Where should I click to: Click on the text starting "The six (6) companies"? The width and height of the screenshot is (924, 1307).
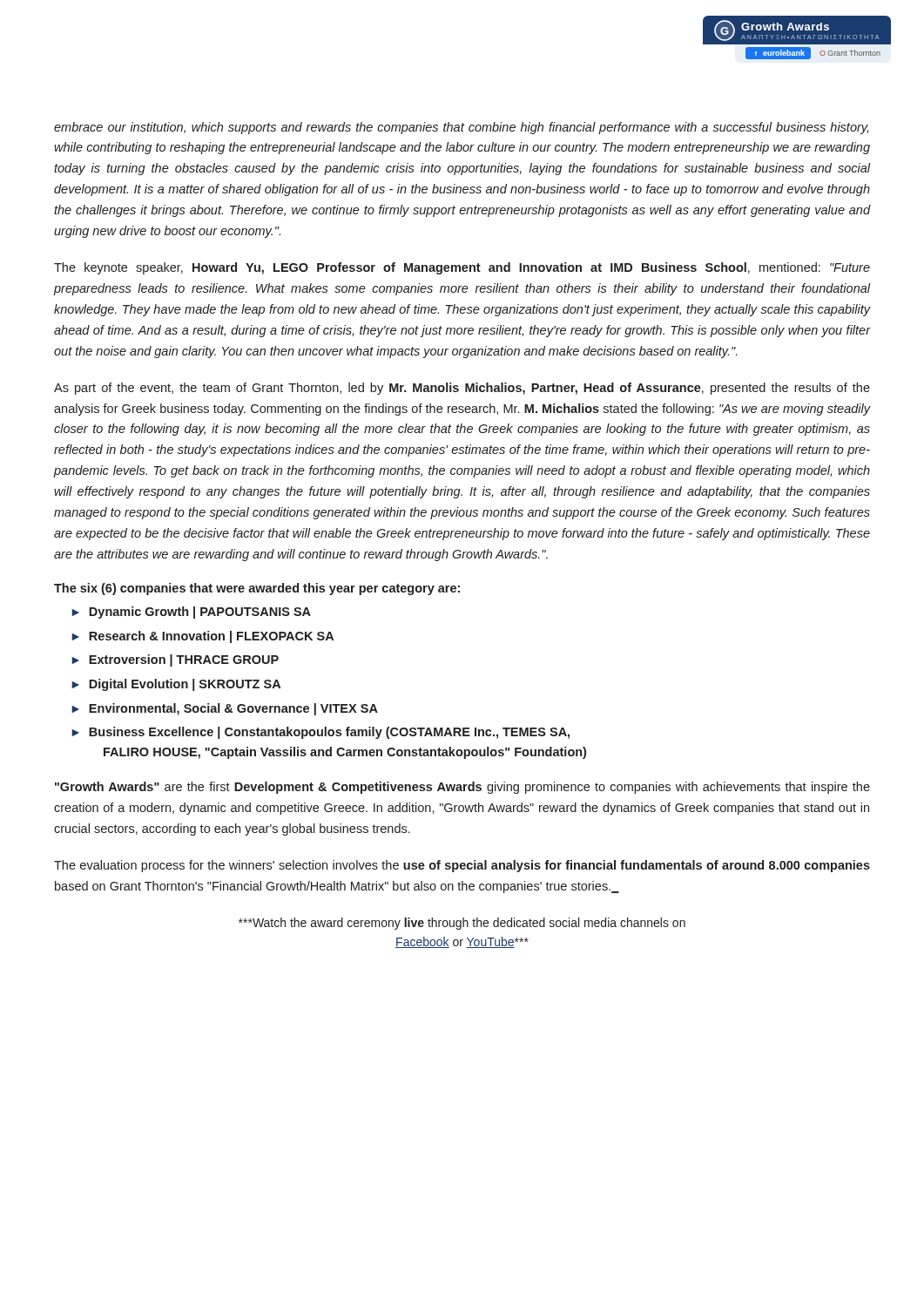[462, 588]
